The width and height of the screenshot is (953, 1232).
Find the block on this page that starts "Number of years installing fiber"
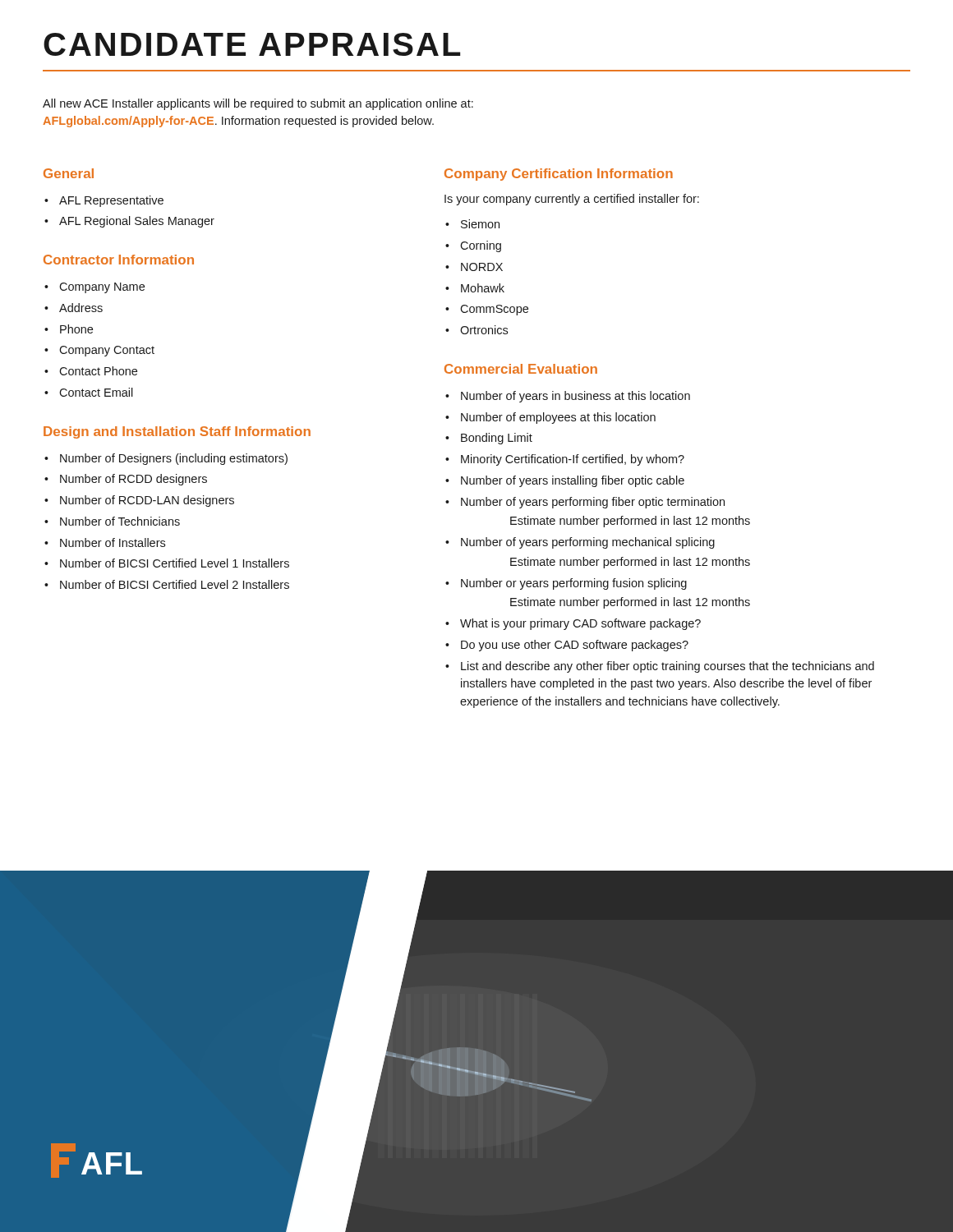[x=572, y=480]
